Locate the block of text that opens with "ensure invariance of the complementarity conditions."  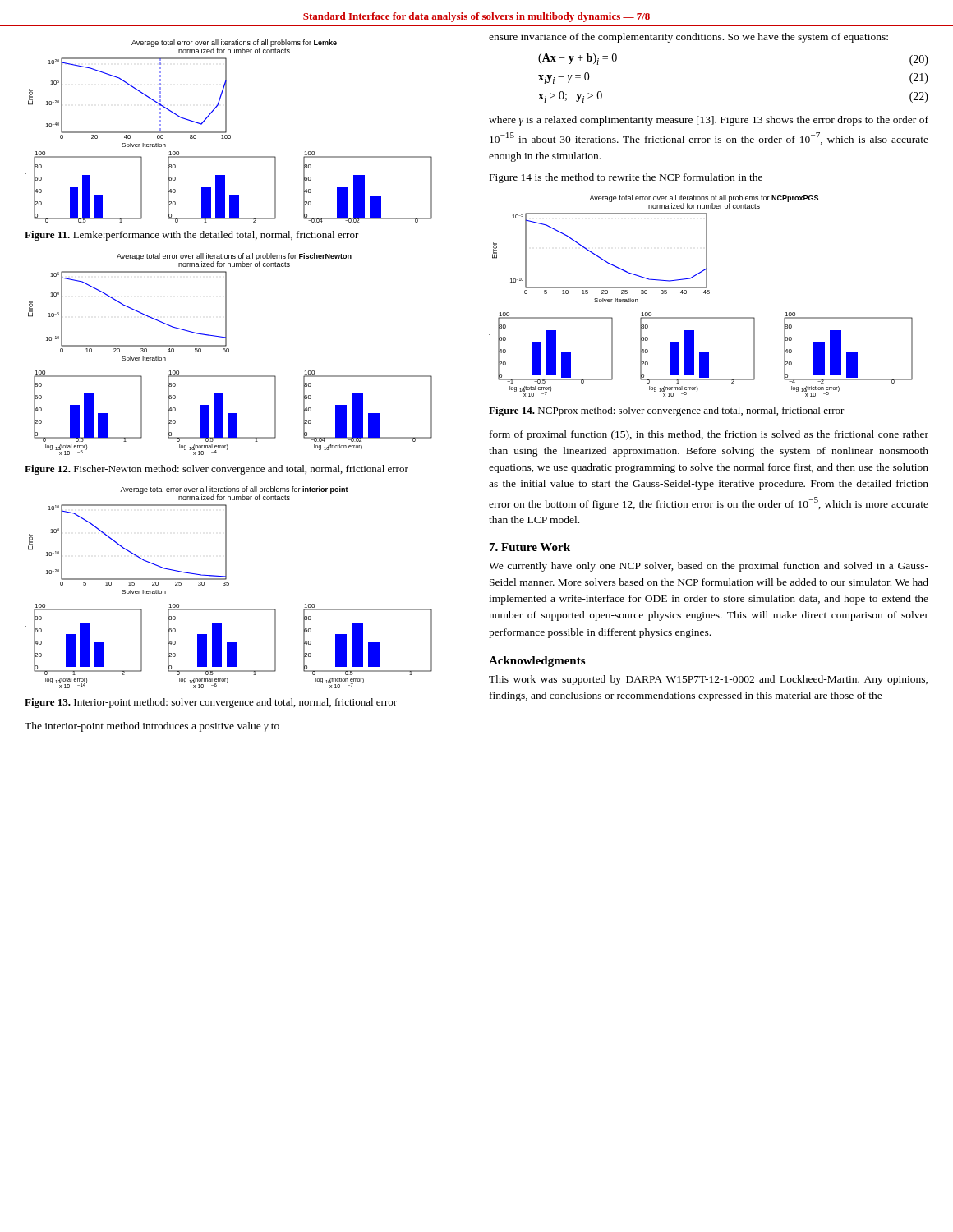689,37
